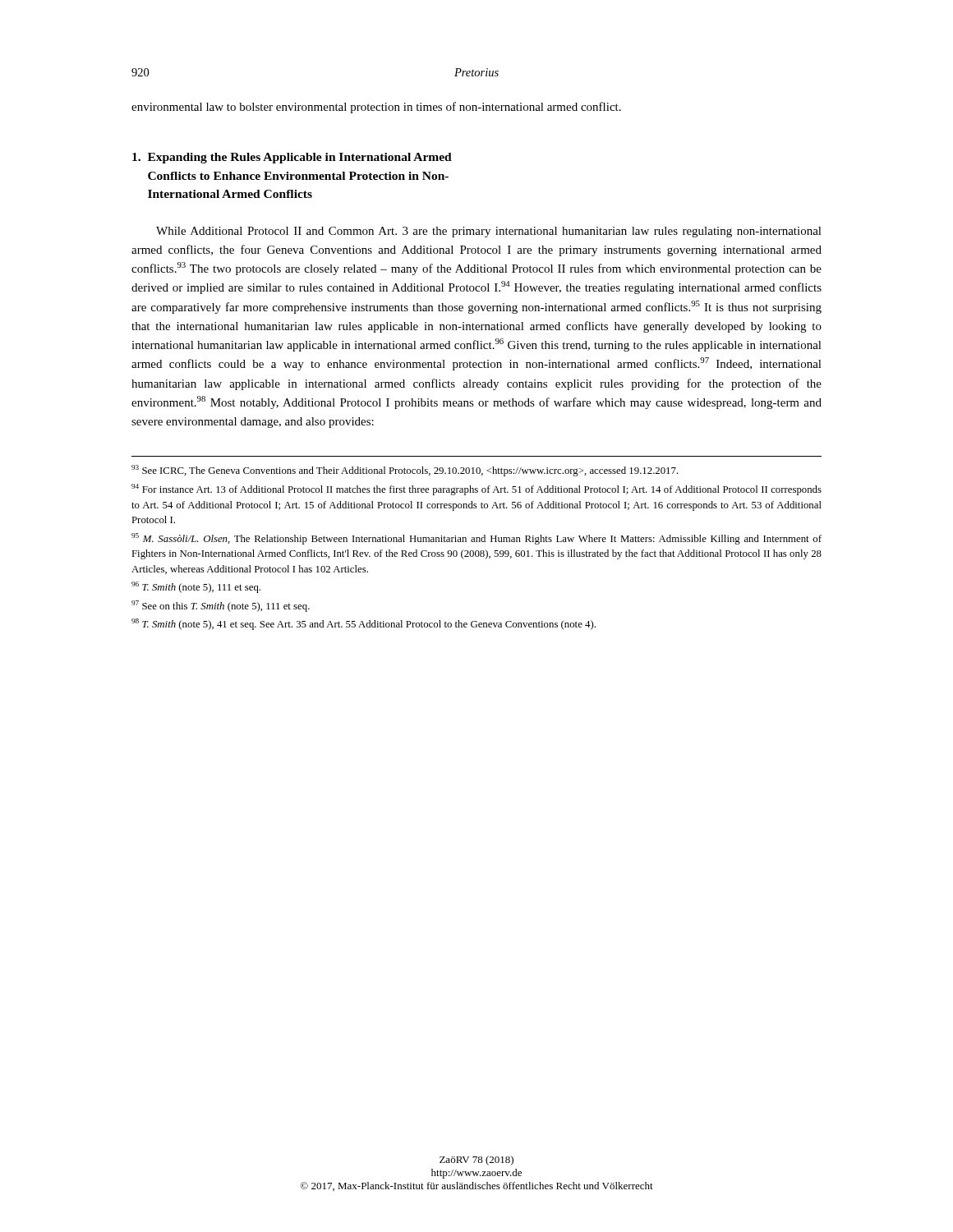Image resolution: width=953 pixels, height=1232 pixels.
Task: Navigate to the block starting "94 For instance Art. 13 of Additional Protocol"
Action: click(x=476, y=504)
